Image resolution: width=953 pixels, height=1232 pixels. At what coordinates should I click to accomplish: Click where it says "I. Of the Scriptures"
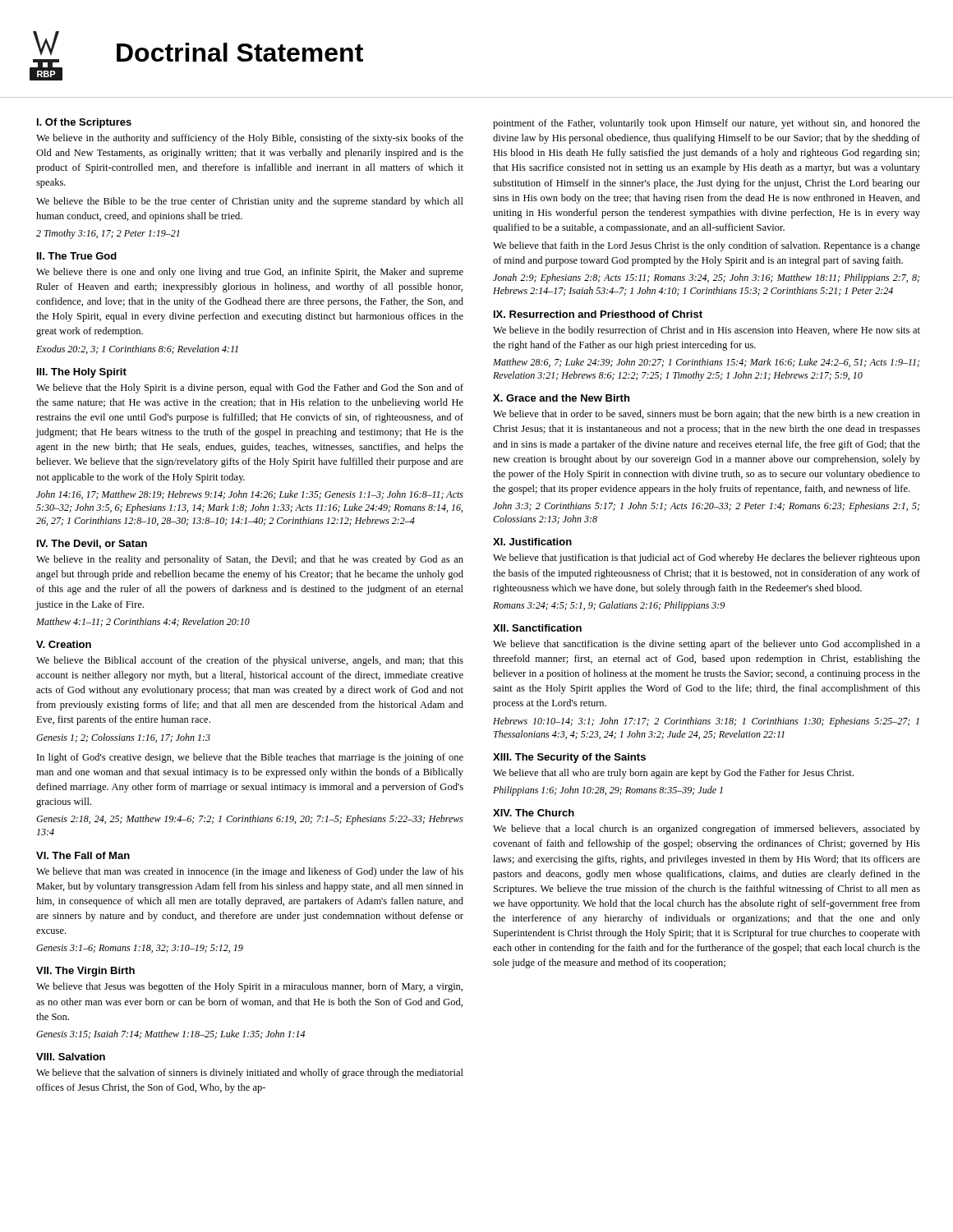pyautogui.click(x=84, y=122)
